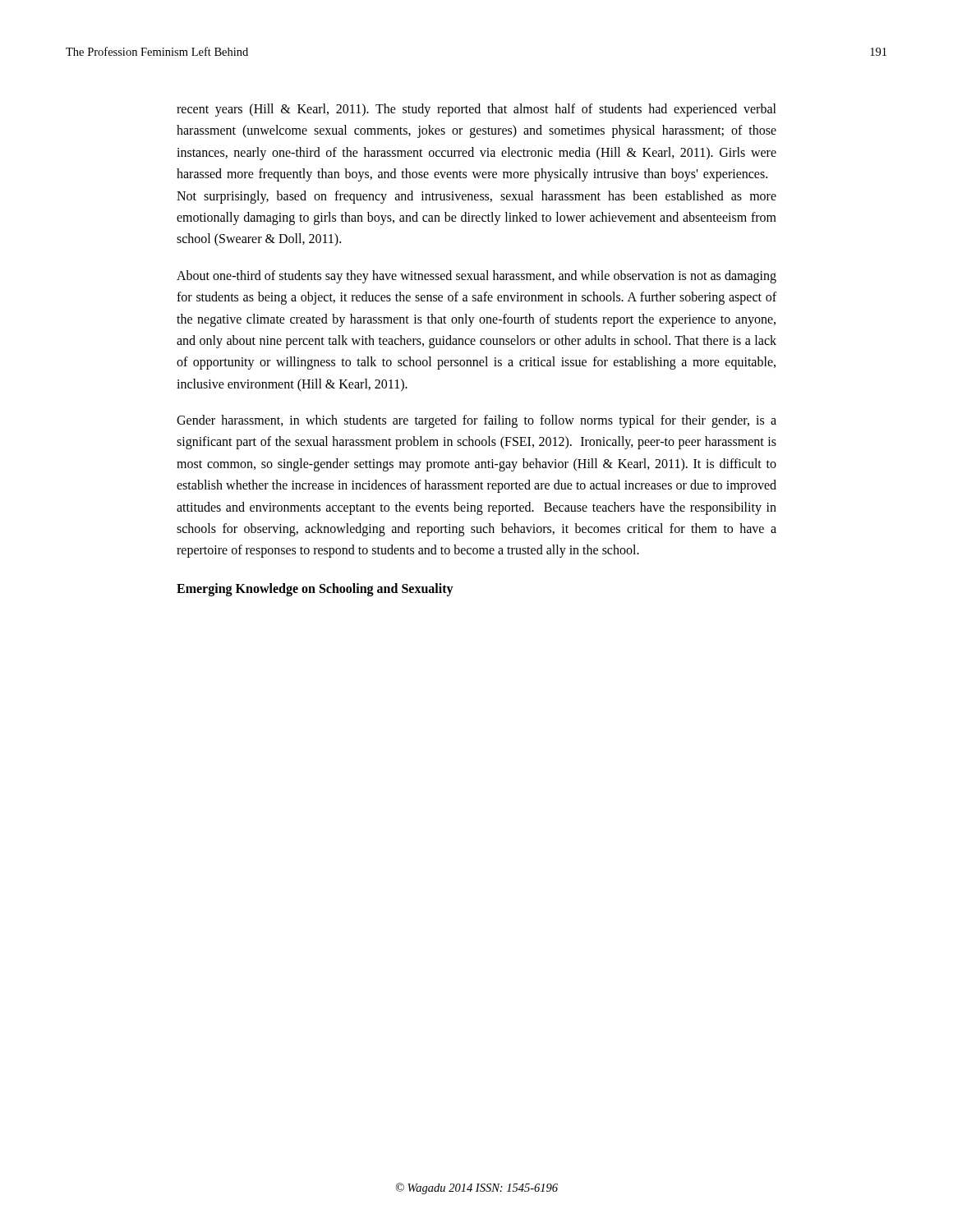Screen dimensions: 1232x953
Task: Select the text block starting "Emerging Knowledge on Schooling and Sexuality"
Action: pos(315,588)
